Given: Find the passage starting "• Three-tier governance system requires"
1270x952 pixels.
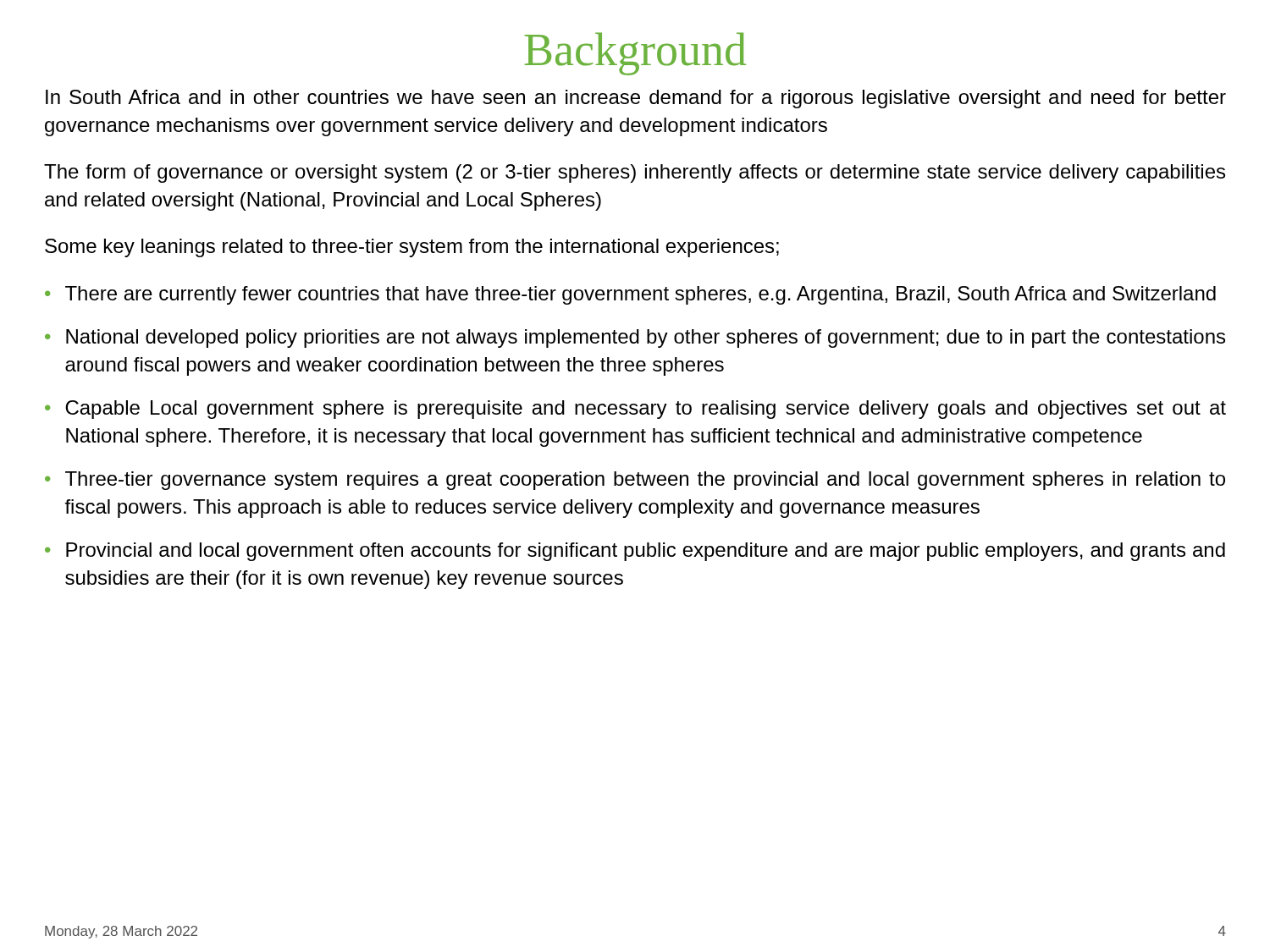Looking at the screenshot, I should pos(635,493).
